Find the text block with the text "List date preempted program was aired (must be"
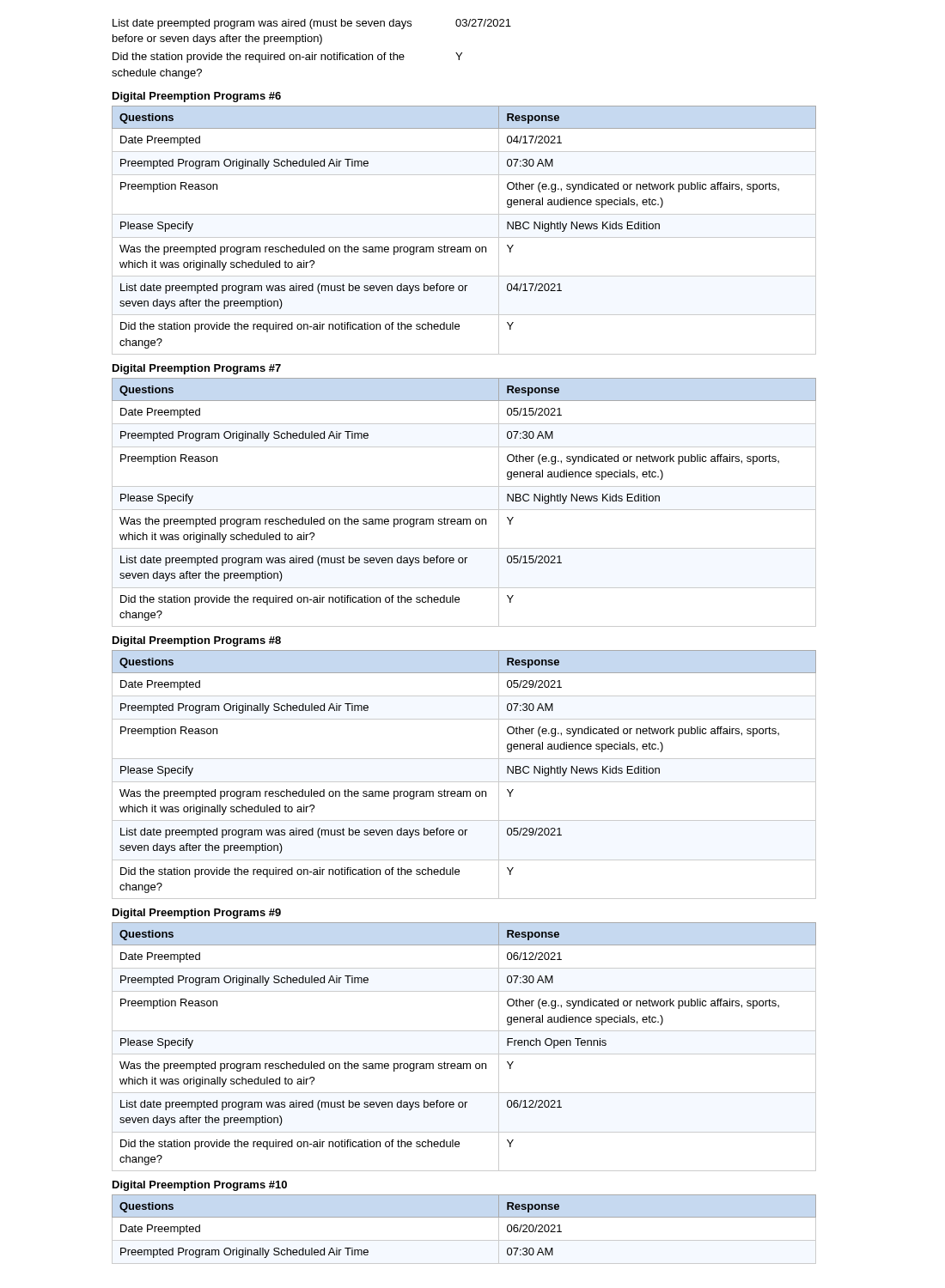The height and width of the screenshot is (1288, 945). tap(451, 31)
